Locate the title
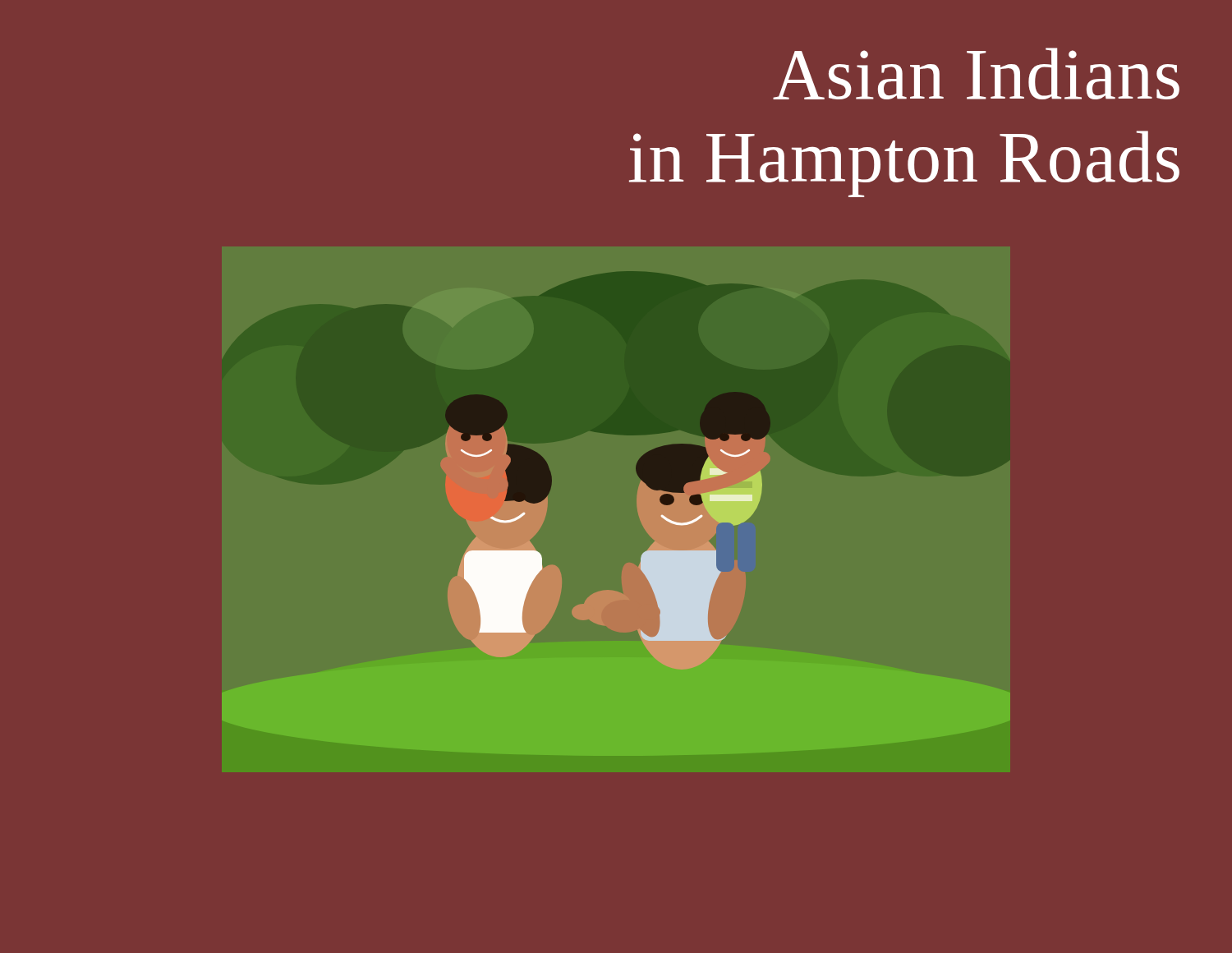1232x953 pixels. [x=905, y=116]
